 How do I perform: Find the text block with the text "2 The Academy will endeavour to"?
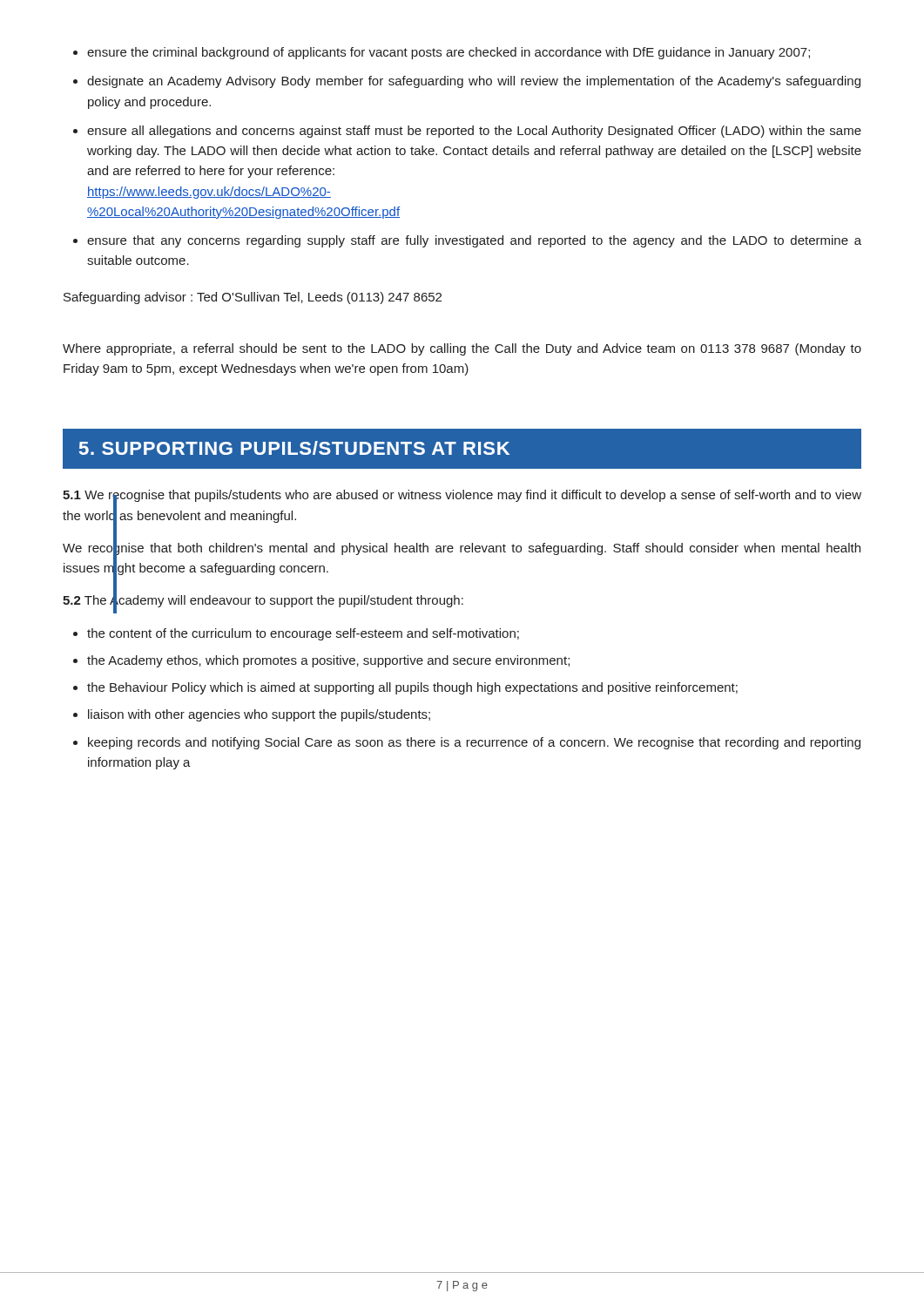263,600
